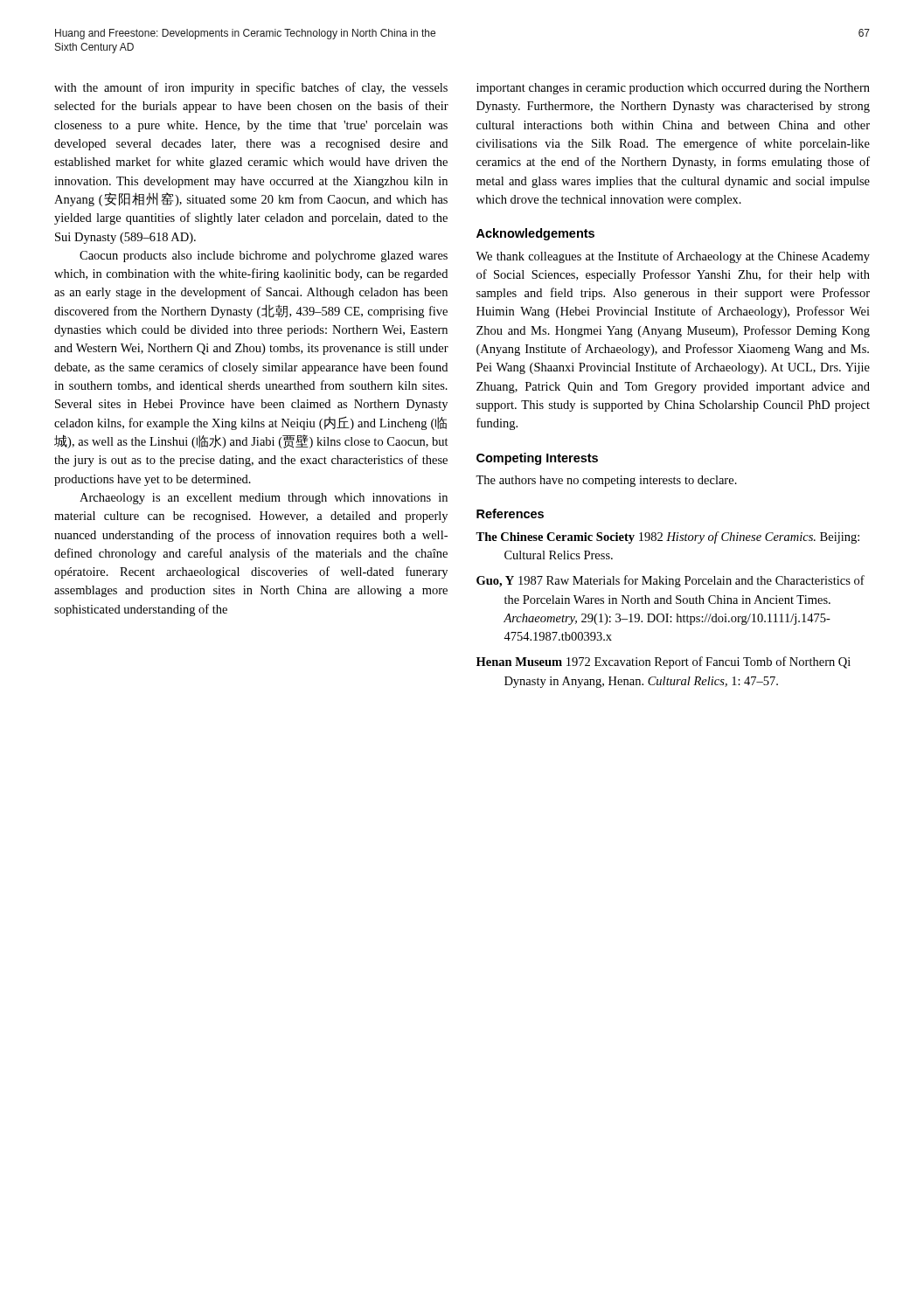Locate the text block starting "Henan Museum 1972 Excavation"
Screen dimensions: 1311x924
(x=663, y=671)
